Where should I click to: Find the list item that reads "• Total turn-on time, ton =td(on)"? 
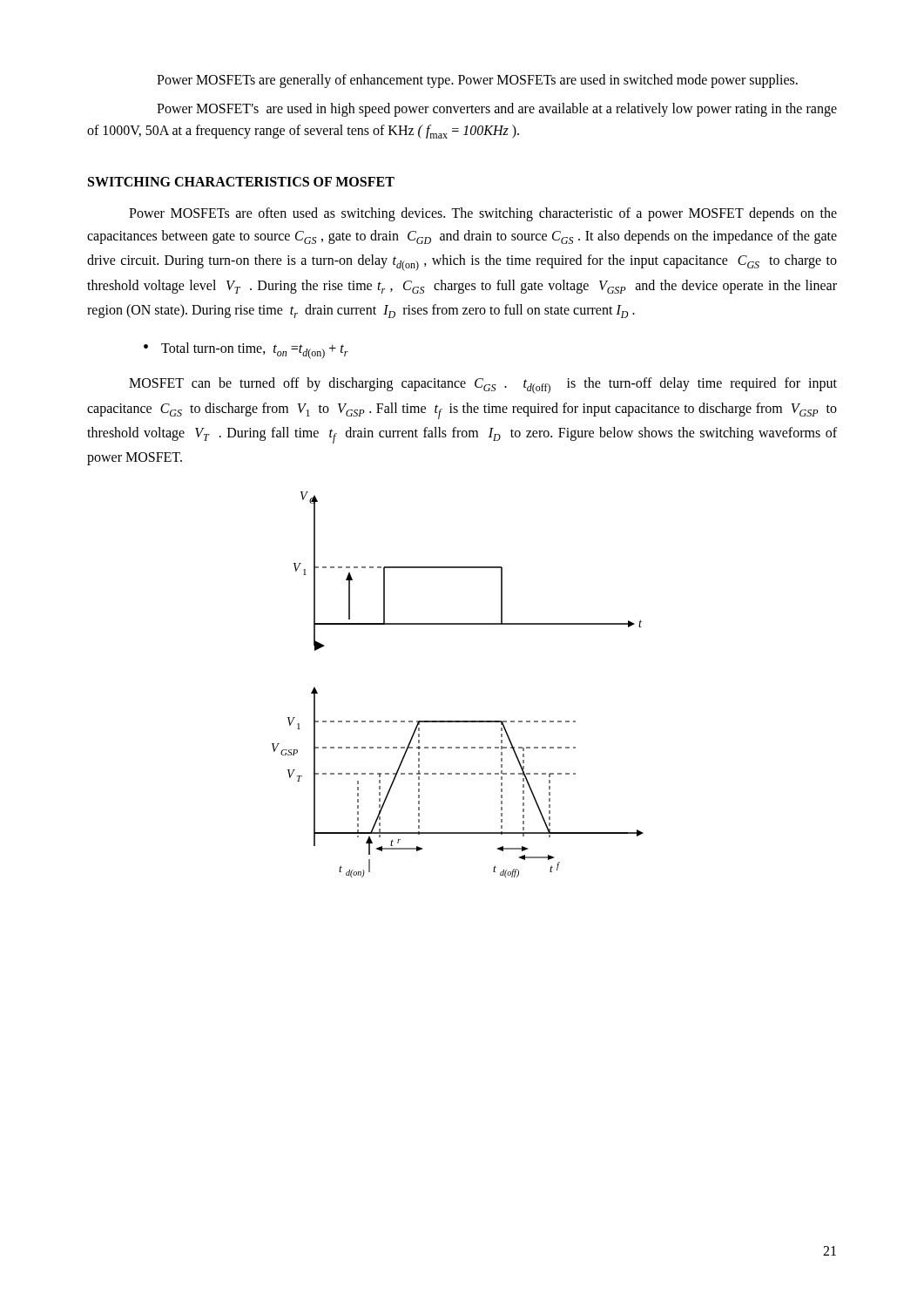click(245, 348)
